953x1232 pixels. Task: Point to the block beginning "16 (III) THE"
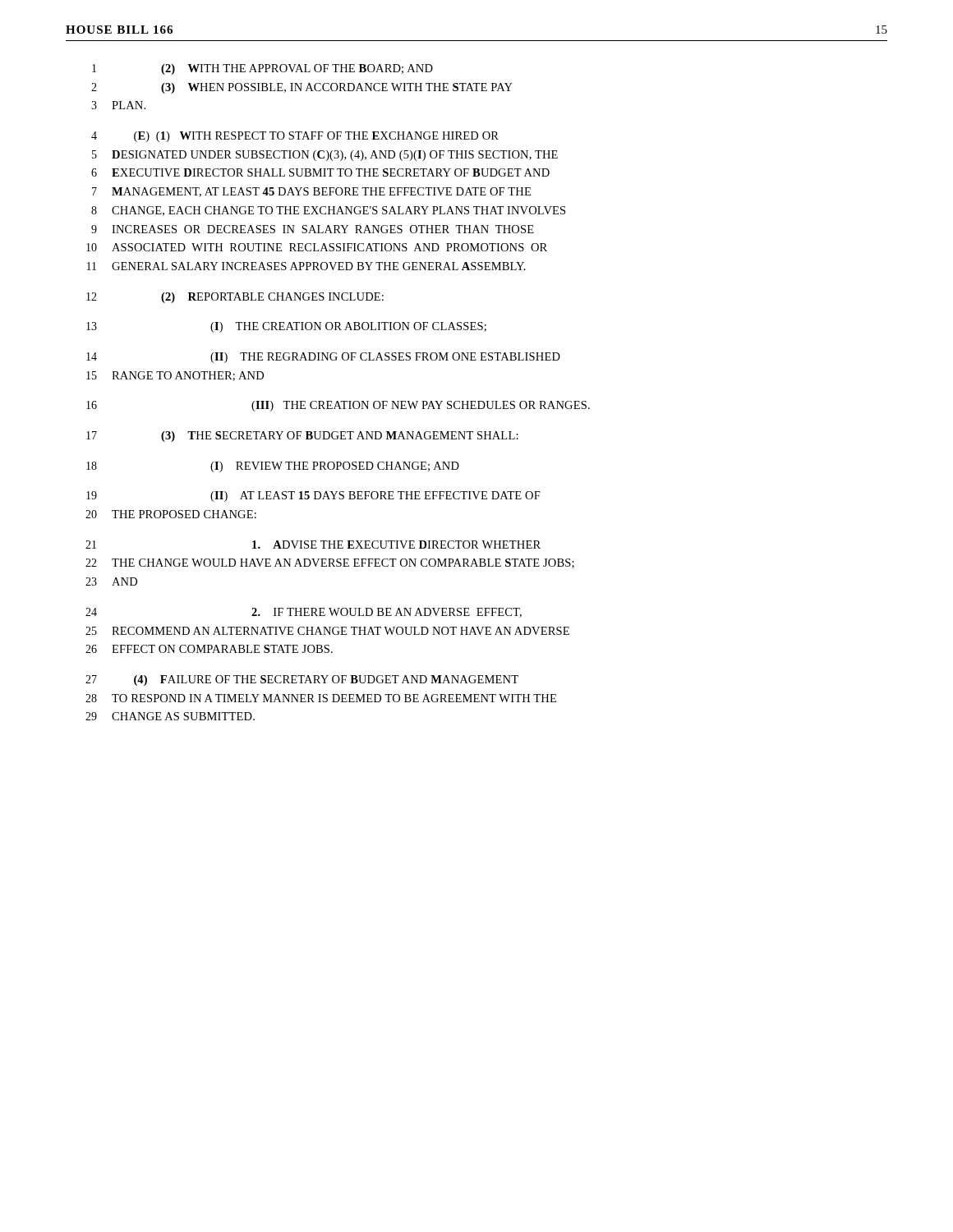tap(476, 405)
